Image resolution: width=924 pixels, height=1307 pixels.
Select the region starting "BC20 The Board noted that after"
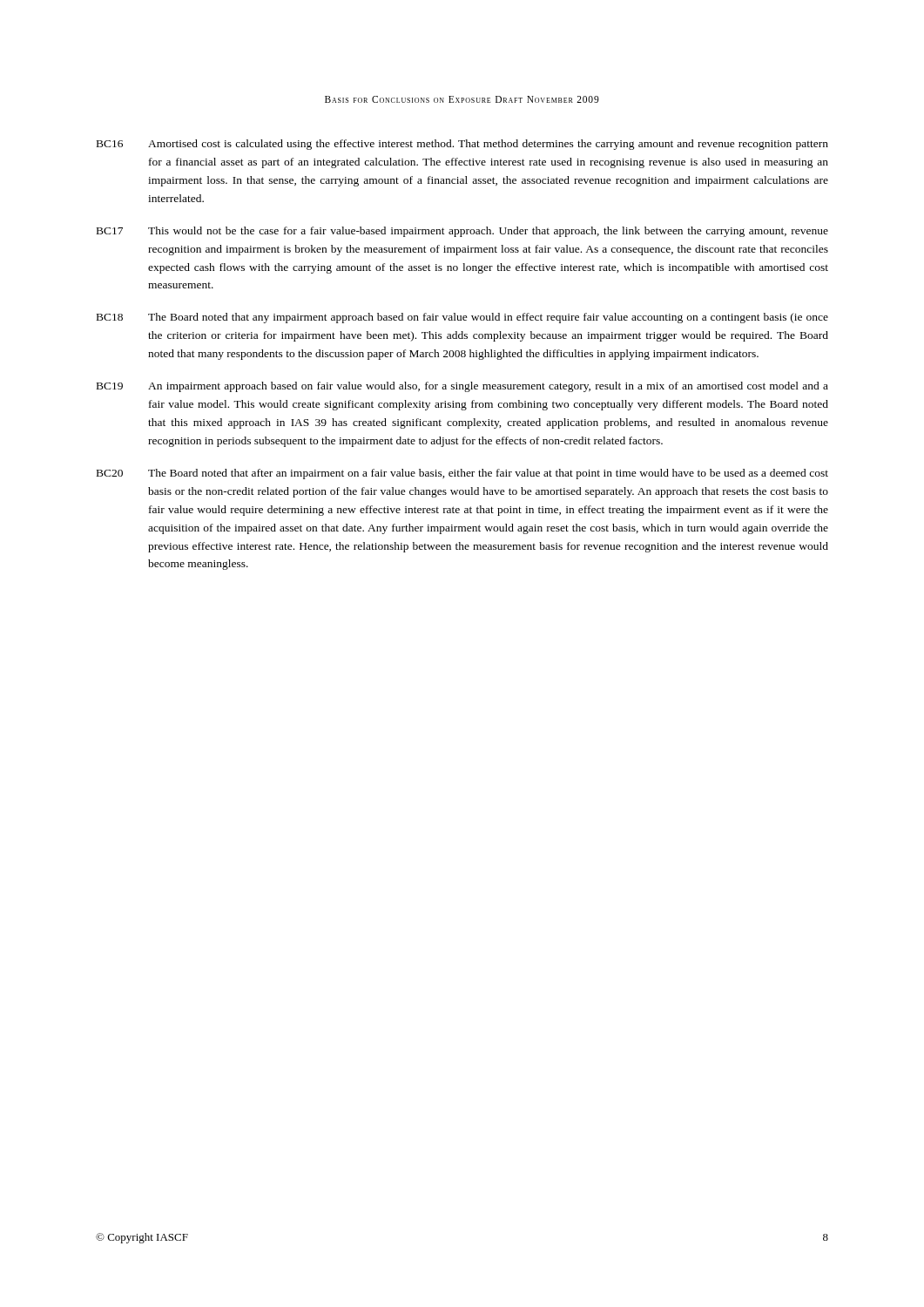pos(462,519)
